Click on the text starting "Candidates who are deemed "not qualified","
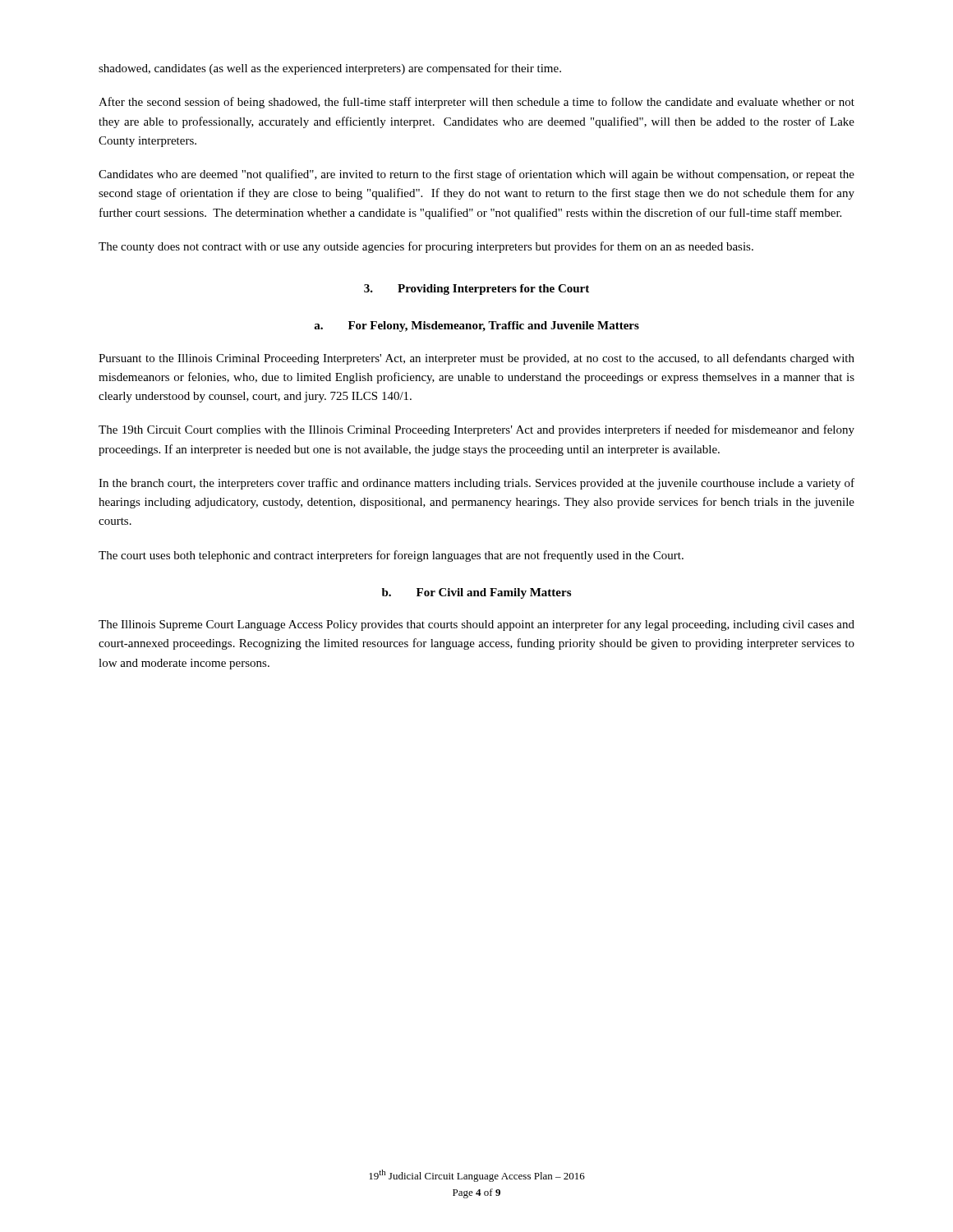953x1232 pixels. [x=476, y=193]
